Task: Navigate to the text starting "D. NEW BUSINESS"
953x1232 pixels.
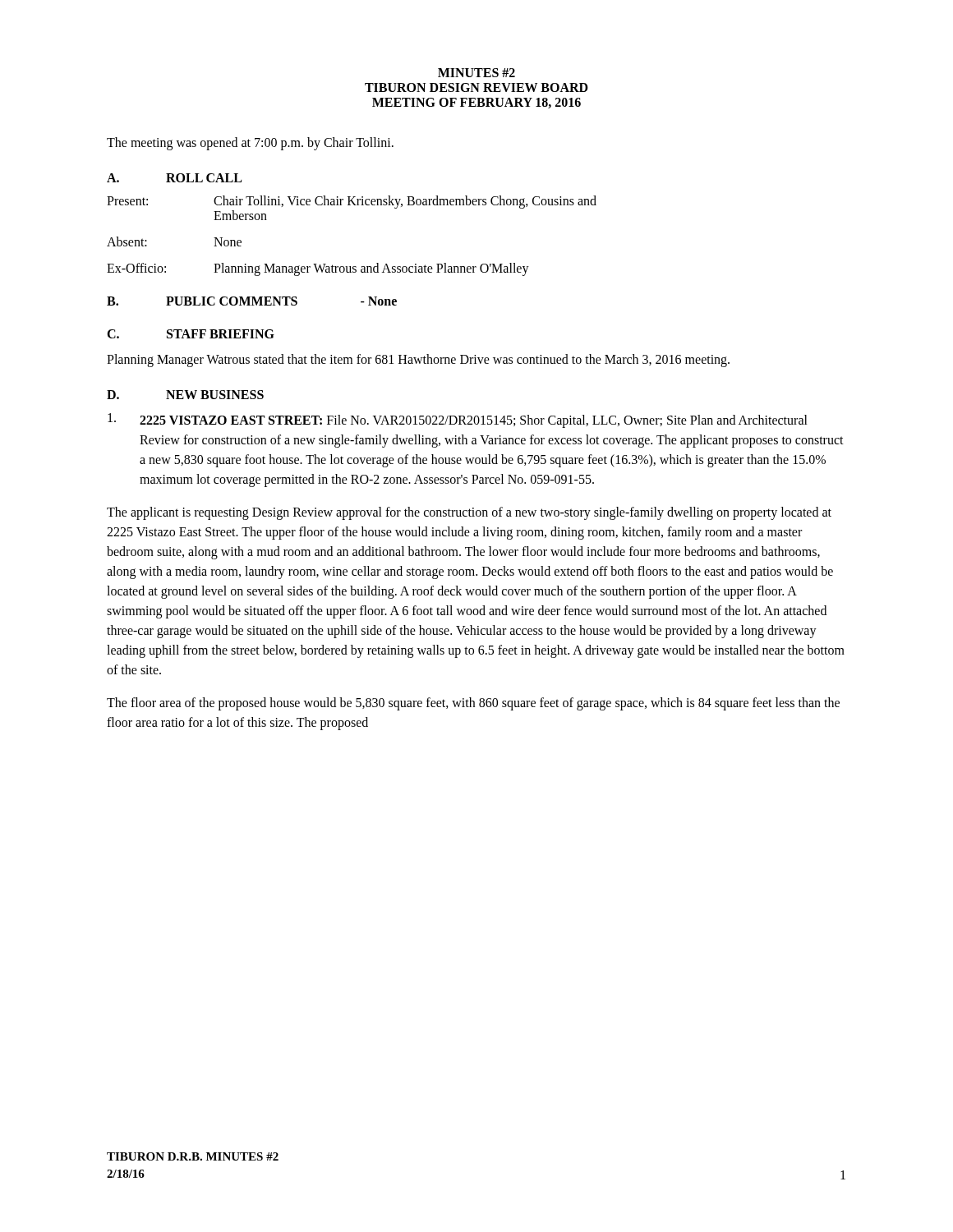Action: point(185,395)
